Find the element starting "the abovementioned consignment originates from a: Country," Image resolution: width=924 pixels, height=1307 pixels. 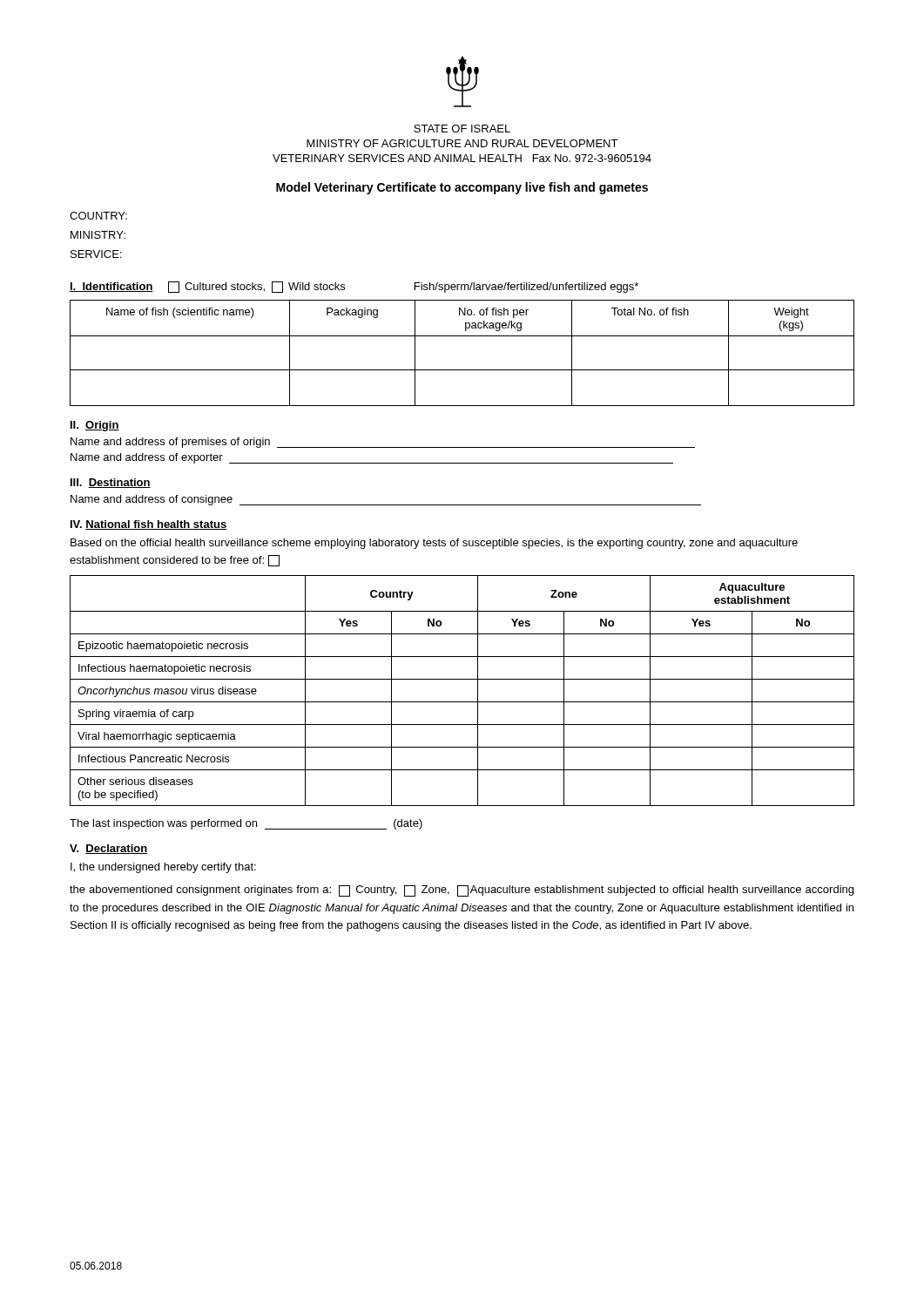pyautogui.click(x=462, y=907)
